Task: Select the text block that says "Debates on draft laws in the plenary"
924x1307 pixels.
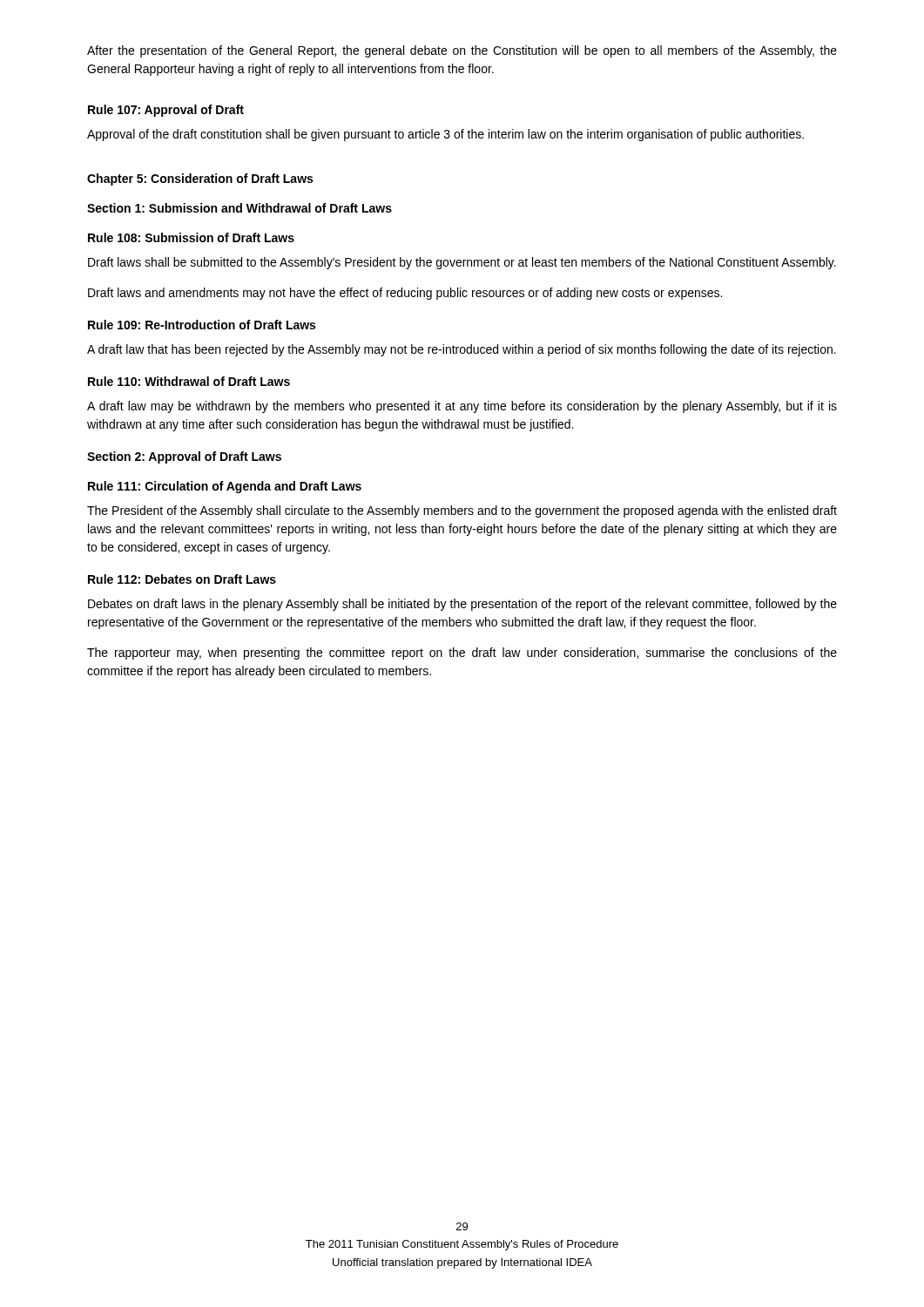Action: click(462, 613)
